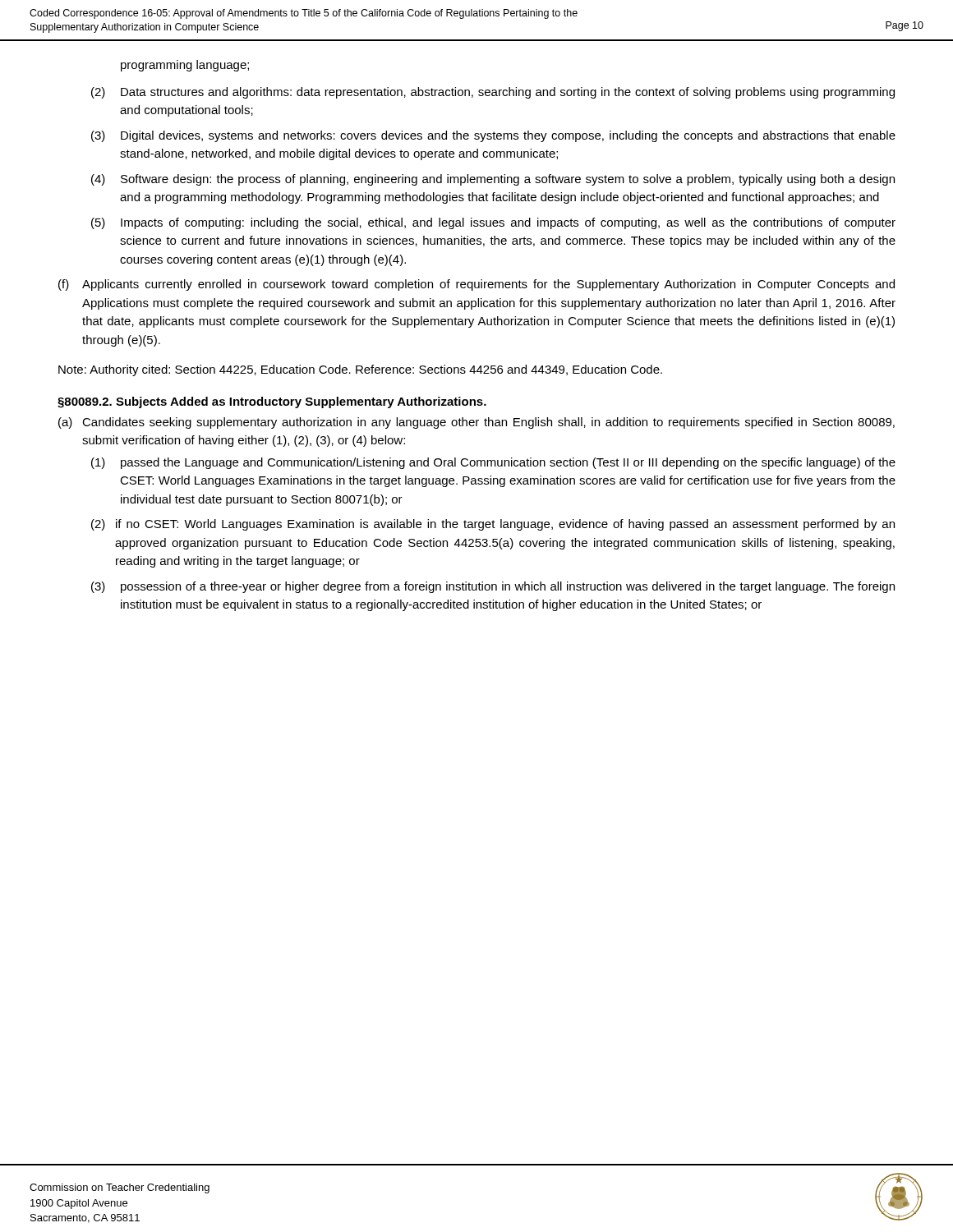Locate the list item that says "(2) Data structures and algorithms:"
This screenshot has width=953, height=1232.
click(x=493, y=101)
